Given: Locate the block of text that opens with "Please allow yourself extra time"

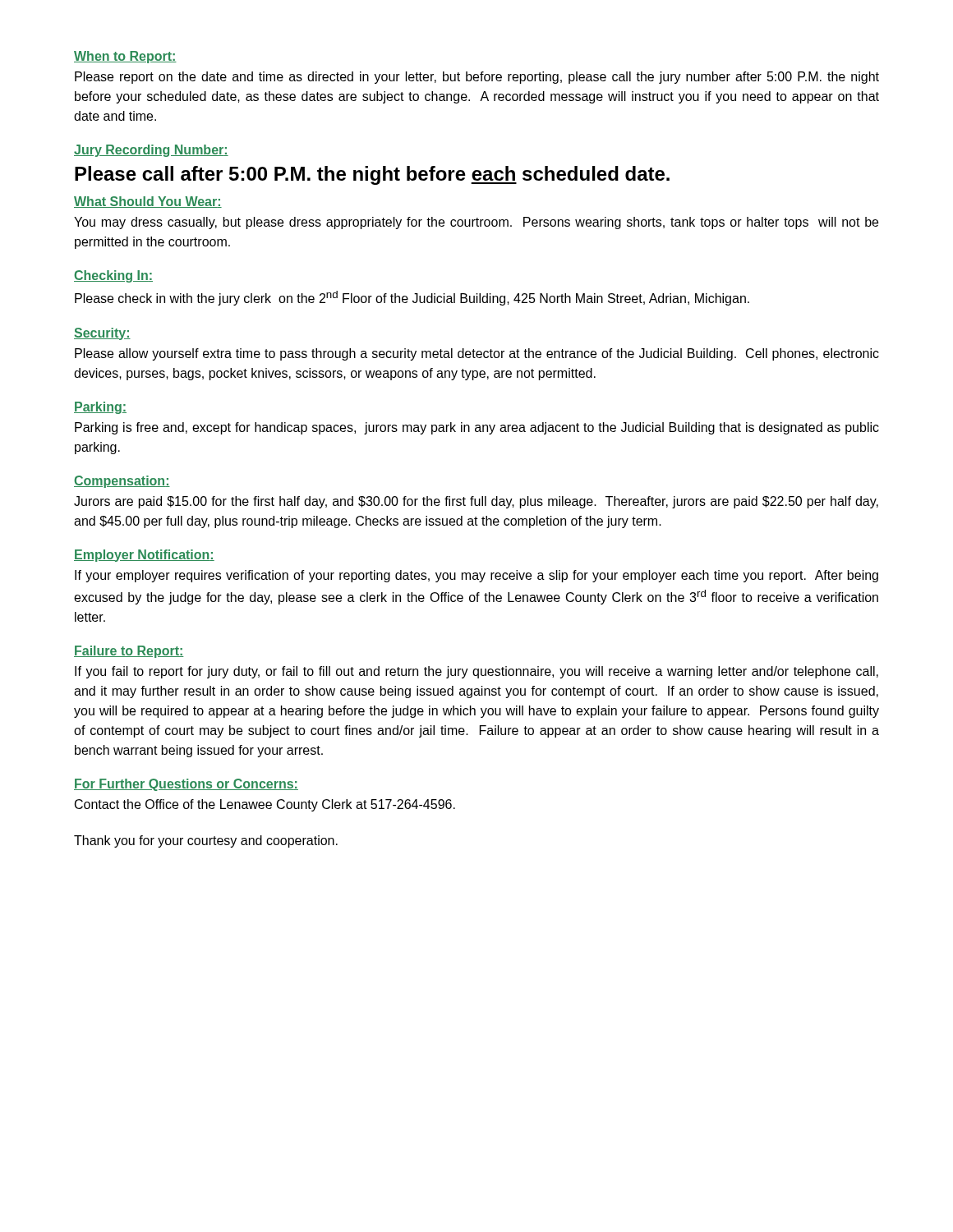Looking at the screenshot, I should pos(476,363).
